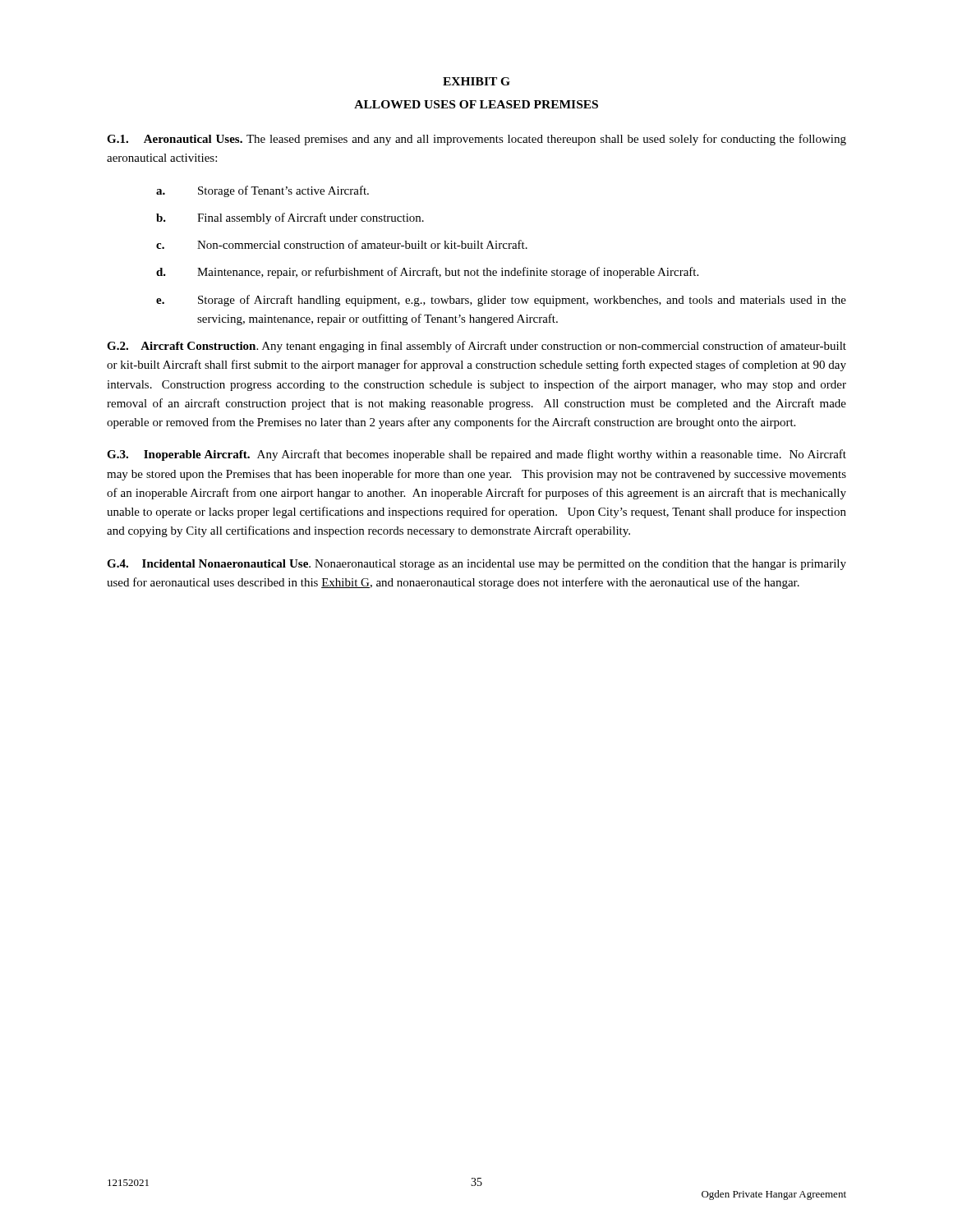Viewport: 953px width, 1232px height.
Task: Point to the element starting "c. Non-commercial construction of amateur-built or"
Action: pos(501,245)
